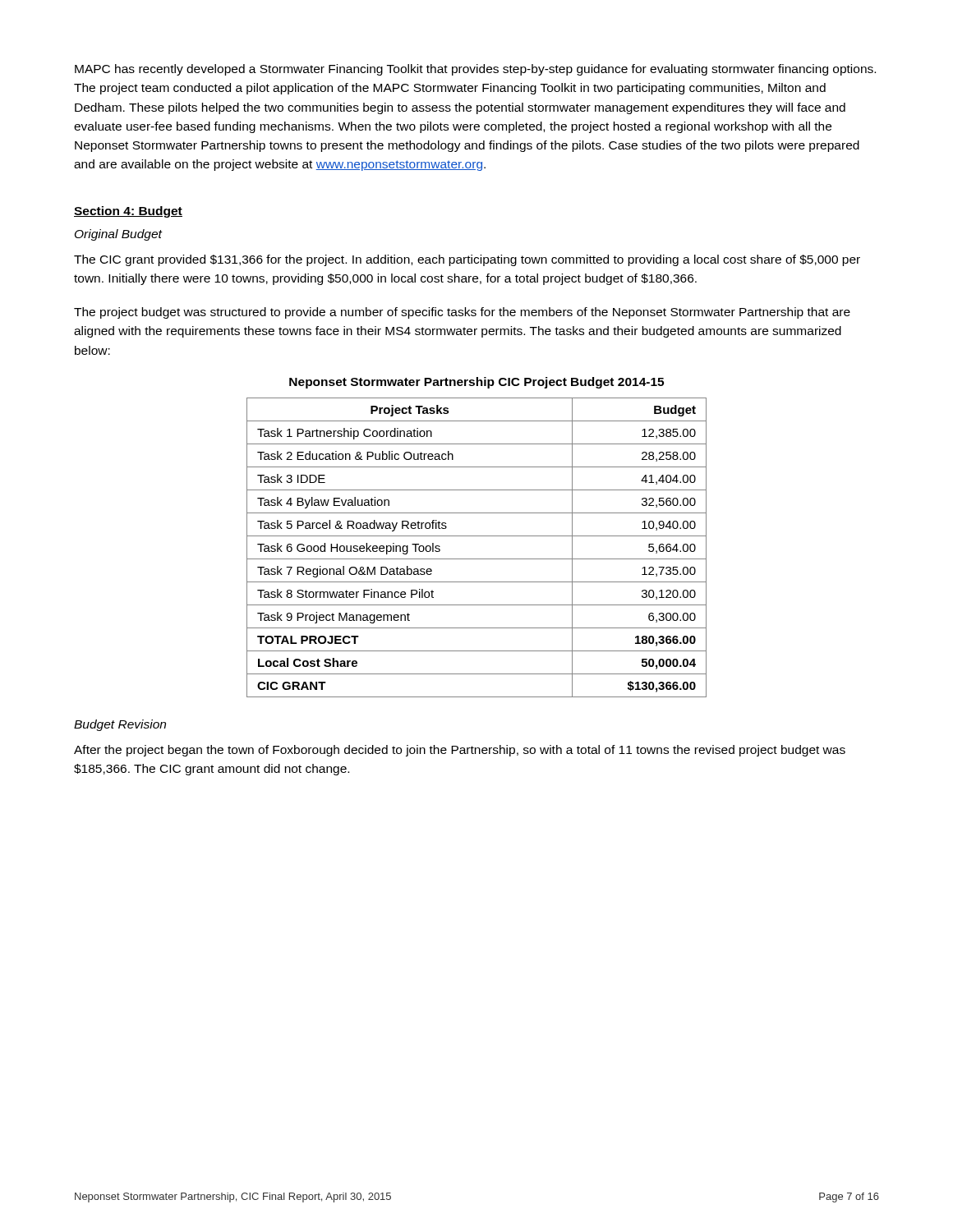Image resolution: width=953 pixels, height=1232 pixels.
Task: Click on the text block that says "MAPC has recently developed a Stormwater"
Action: coord(475,116)
